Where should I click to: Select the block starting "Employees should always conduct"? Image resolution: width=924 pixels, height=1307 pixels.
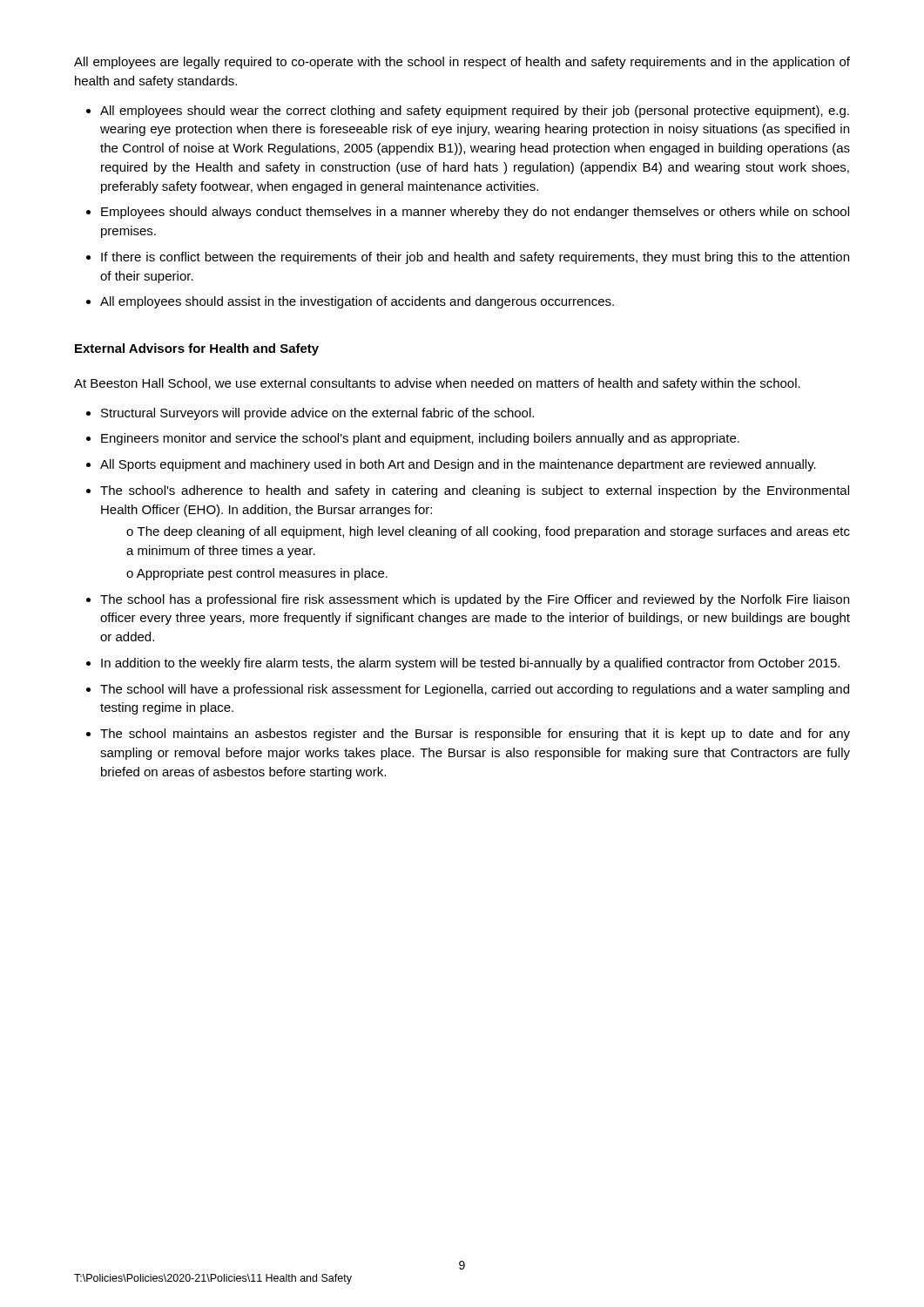tap(475, 221)
